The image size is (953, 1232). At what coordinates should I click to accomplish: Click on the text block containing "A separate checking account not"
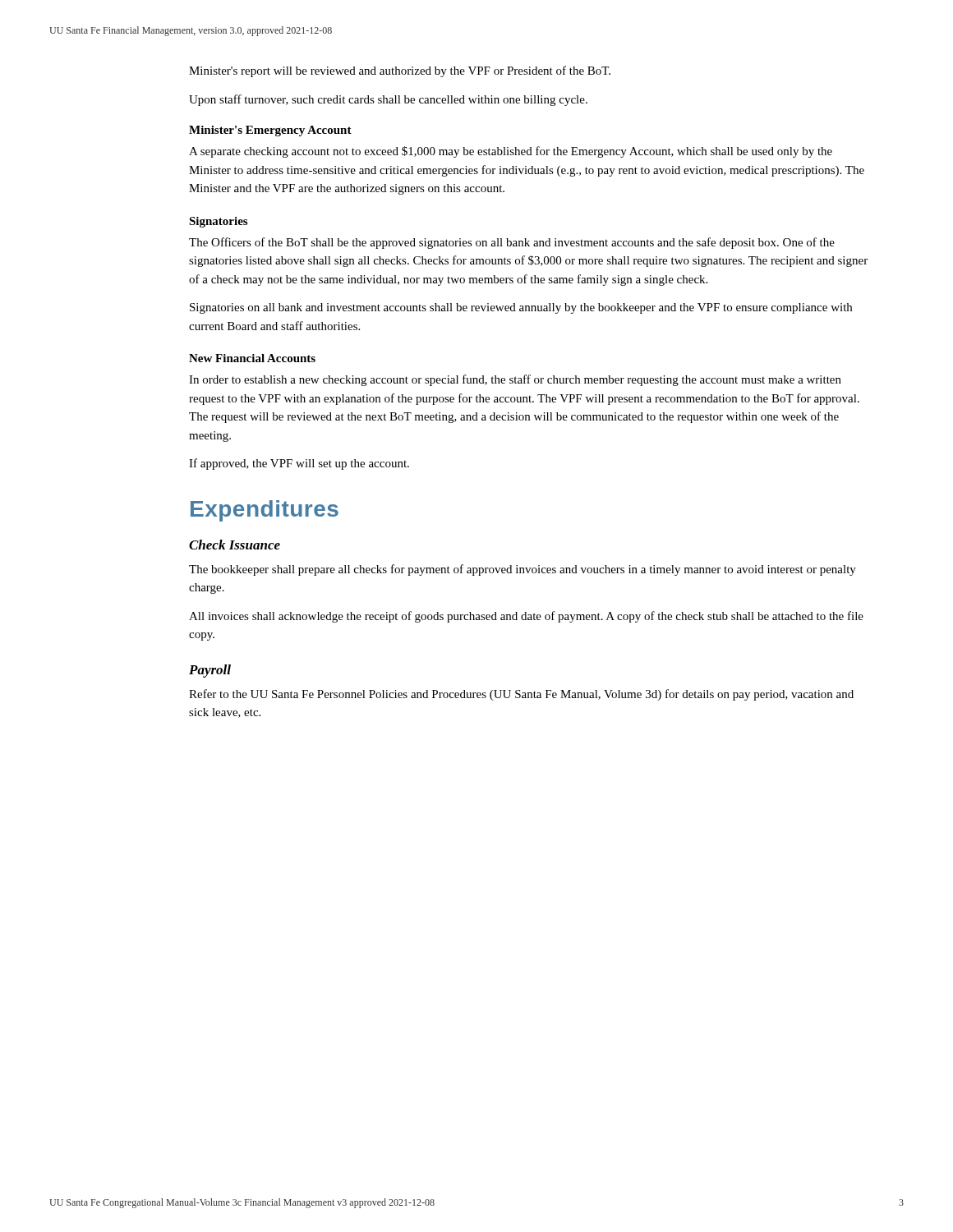(x=527, y=170)
